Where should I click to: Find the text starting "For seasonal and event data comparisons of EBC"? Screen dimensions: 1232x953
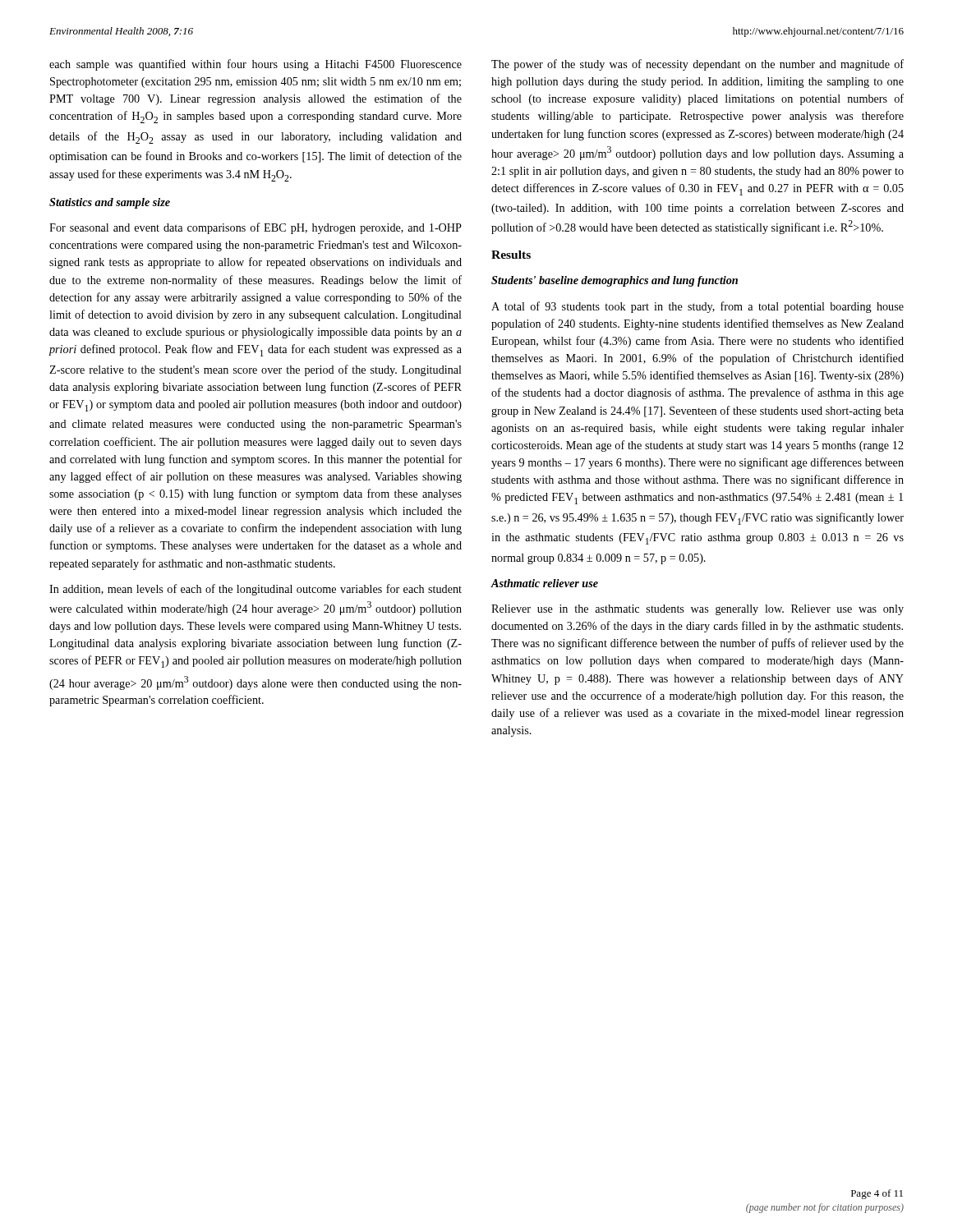255,396
